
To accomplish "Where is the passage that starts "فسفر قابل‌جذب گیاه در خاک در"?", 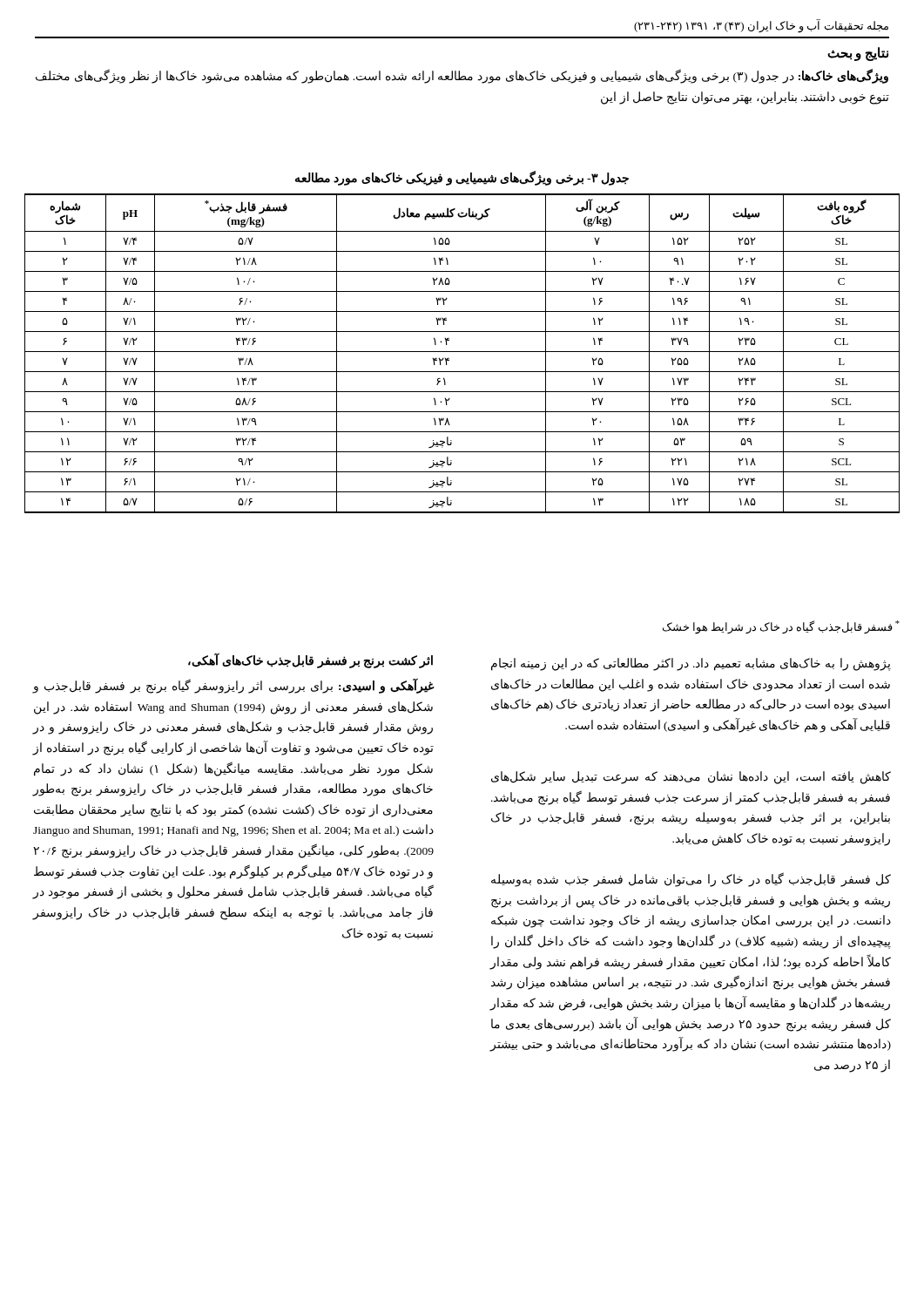I will pyautogui.click(x=781, y=626).
